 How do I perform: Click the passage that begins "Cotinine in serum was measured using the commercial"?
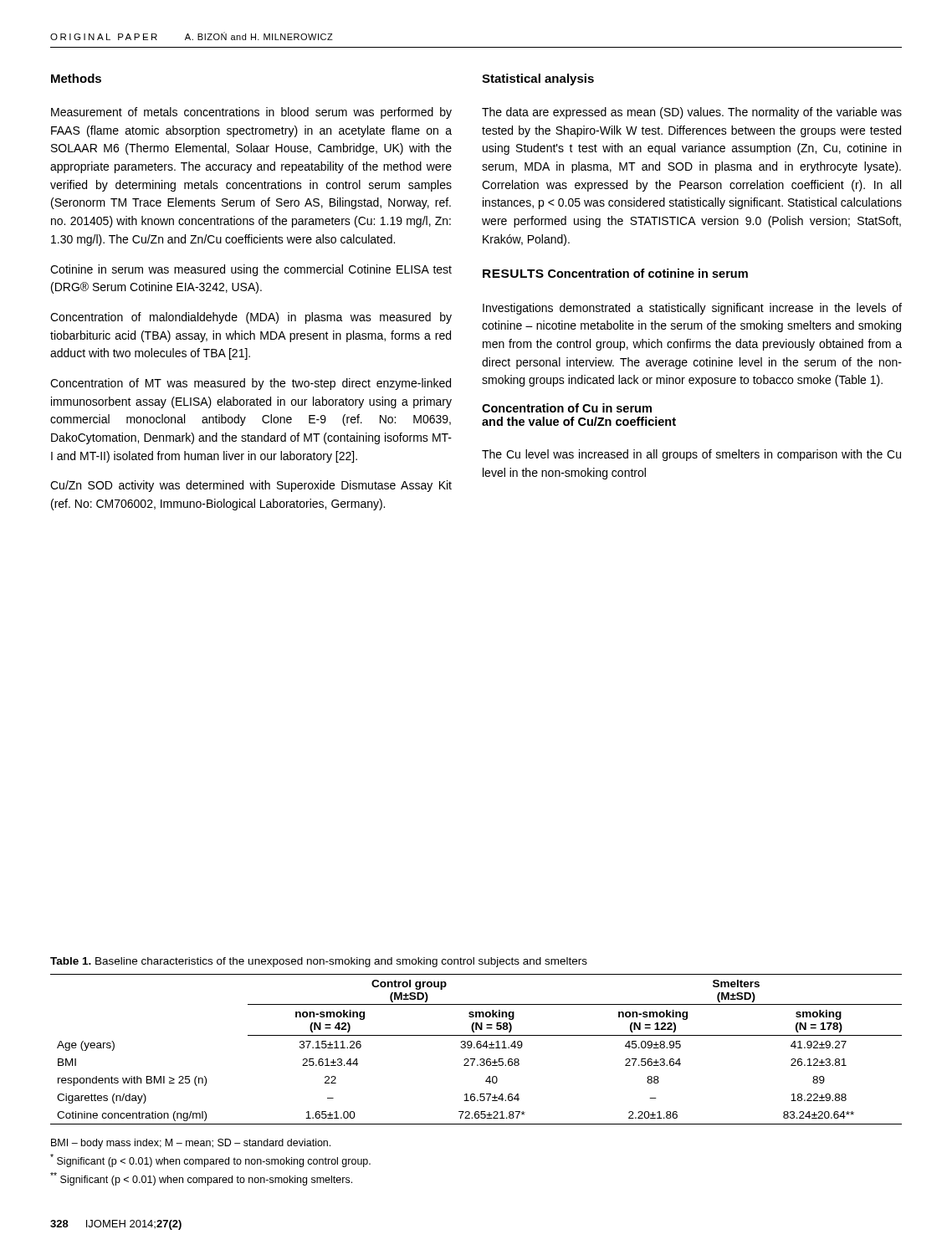point(251,279)
